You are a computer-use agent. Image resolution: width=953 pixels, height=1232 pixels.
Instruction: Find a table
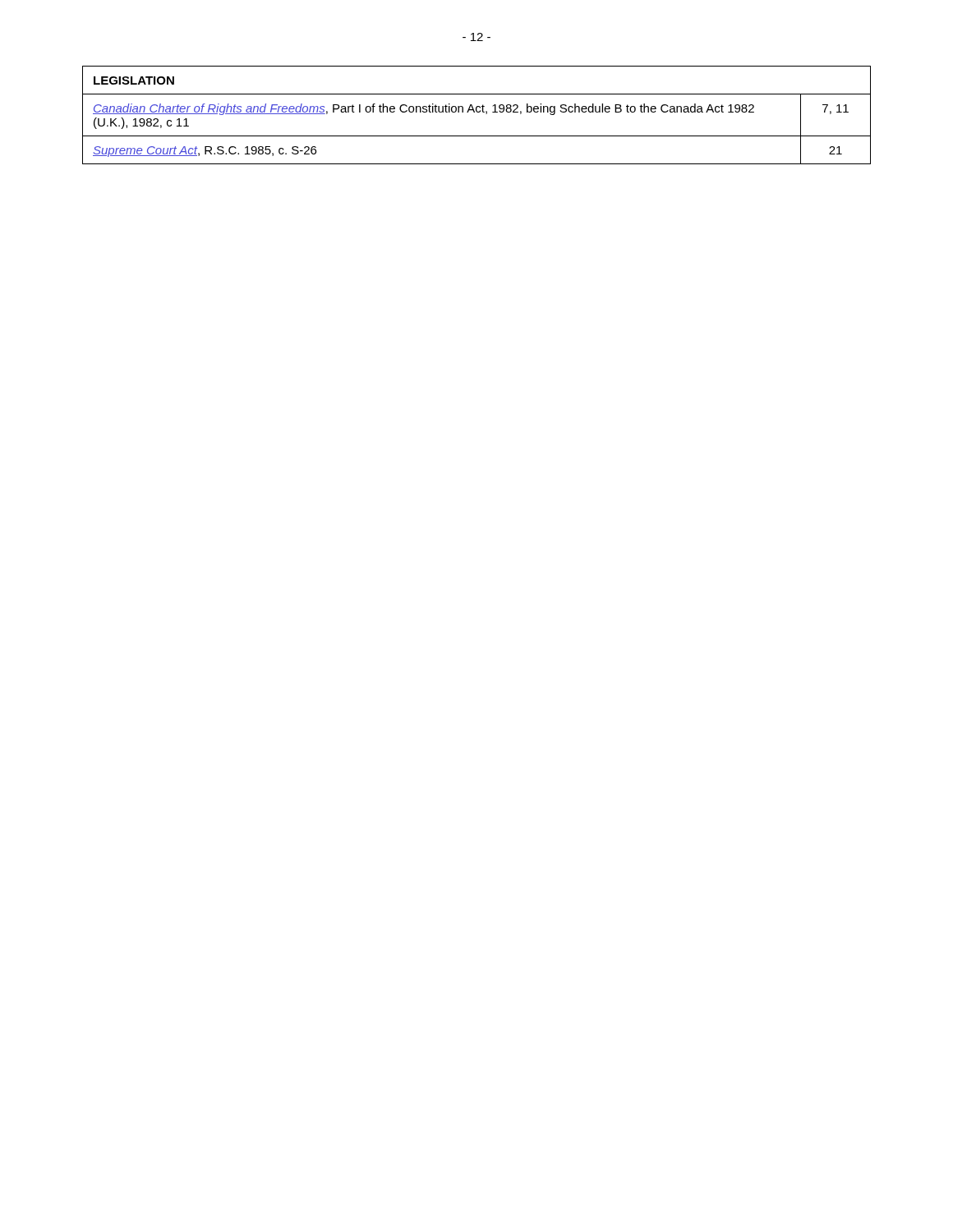point(476,115)
